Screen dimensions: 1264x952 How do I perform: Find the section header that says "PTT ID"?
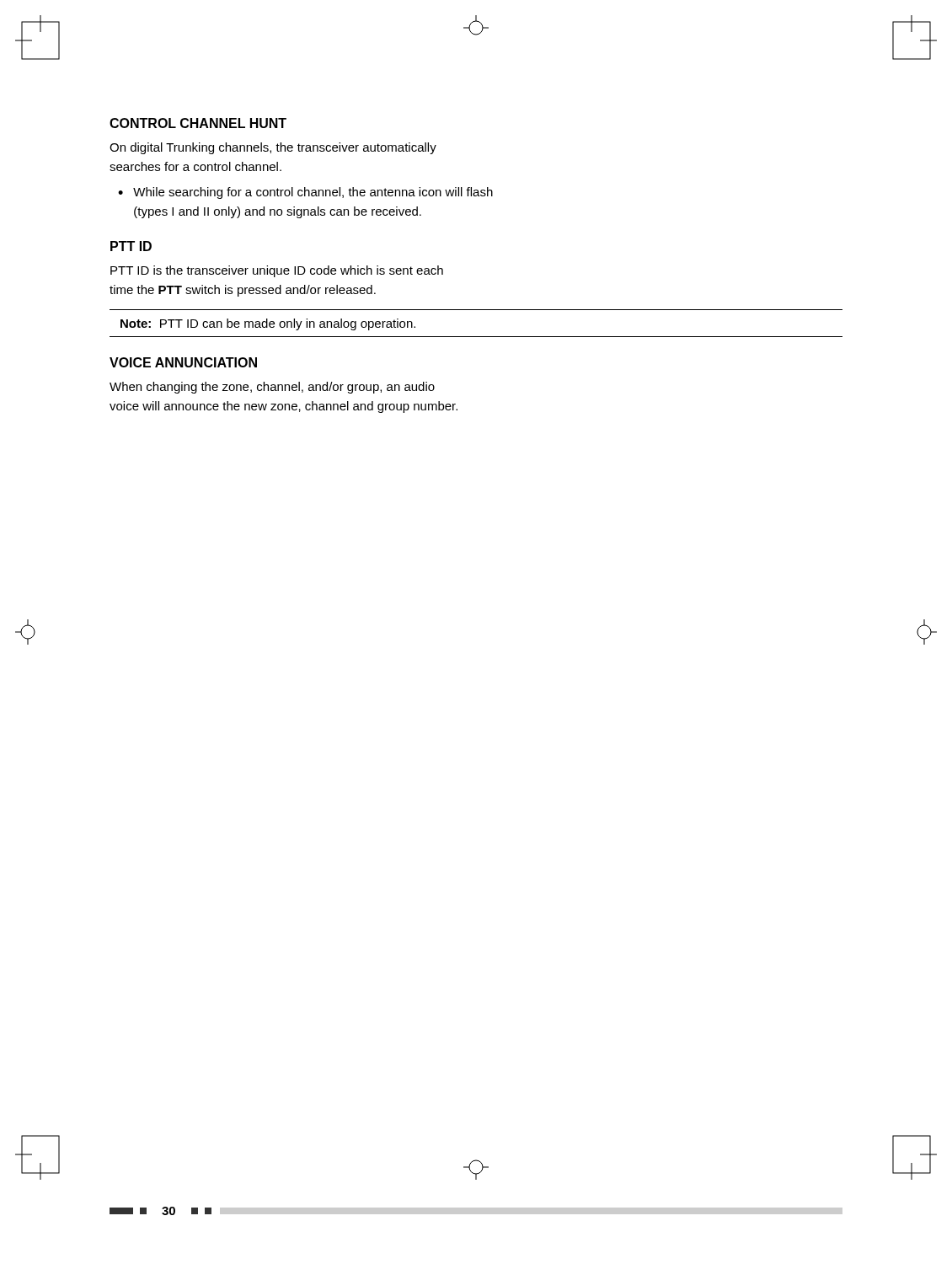[131, 246]
